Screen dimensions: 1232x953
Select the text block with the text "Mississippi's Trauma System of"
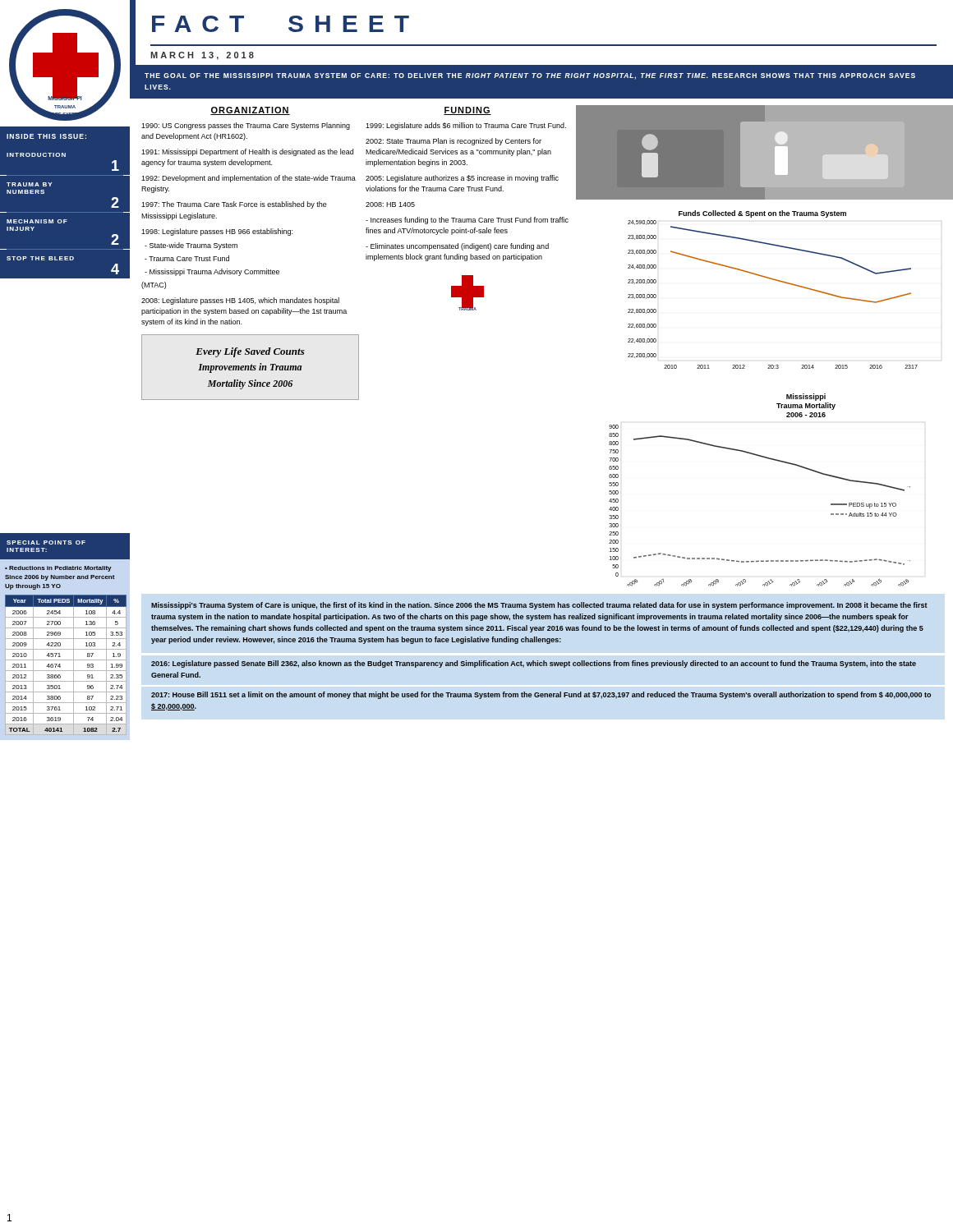539,623
